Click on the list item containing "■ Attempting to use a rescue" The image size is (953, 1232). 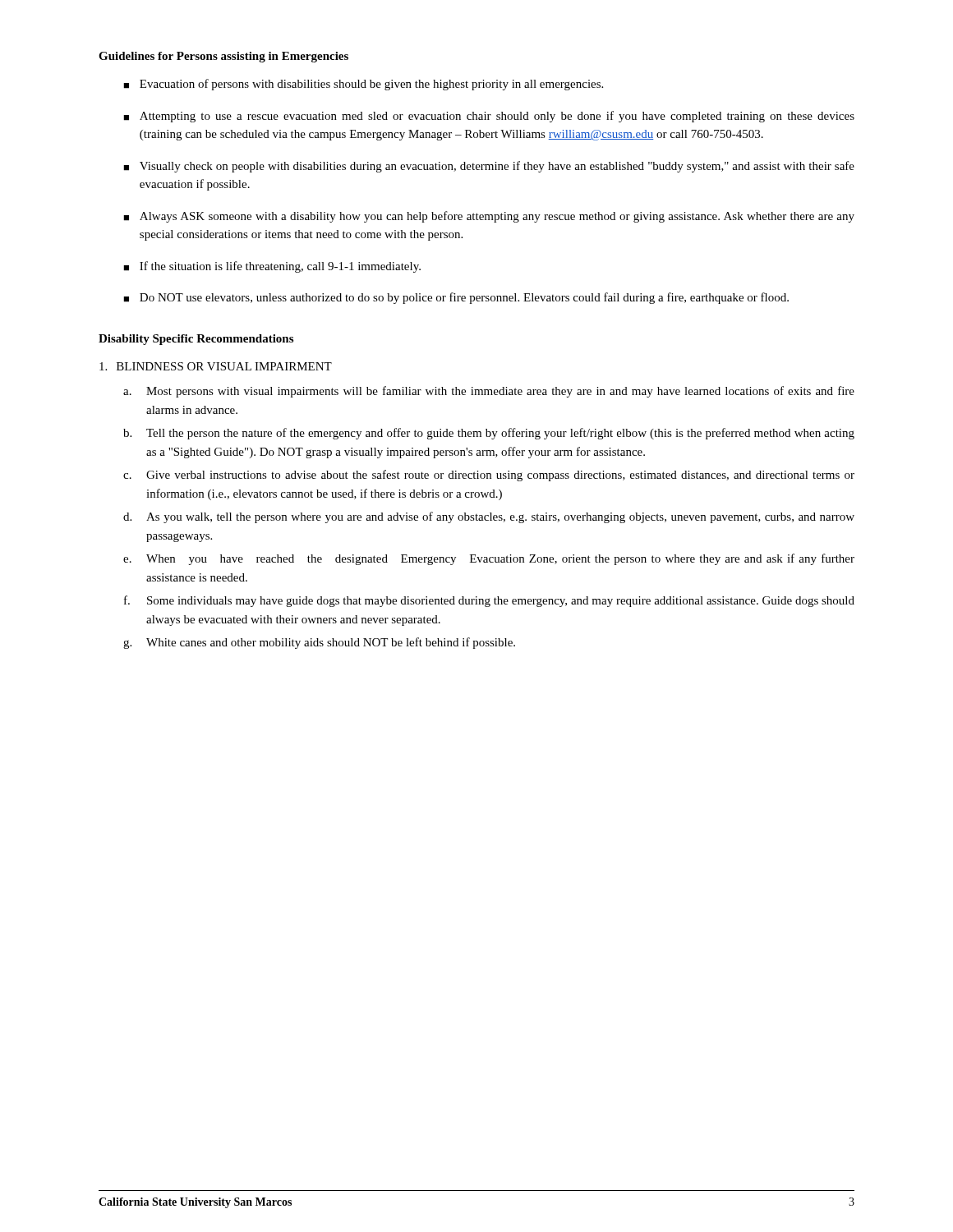489,125
